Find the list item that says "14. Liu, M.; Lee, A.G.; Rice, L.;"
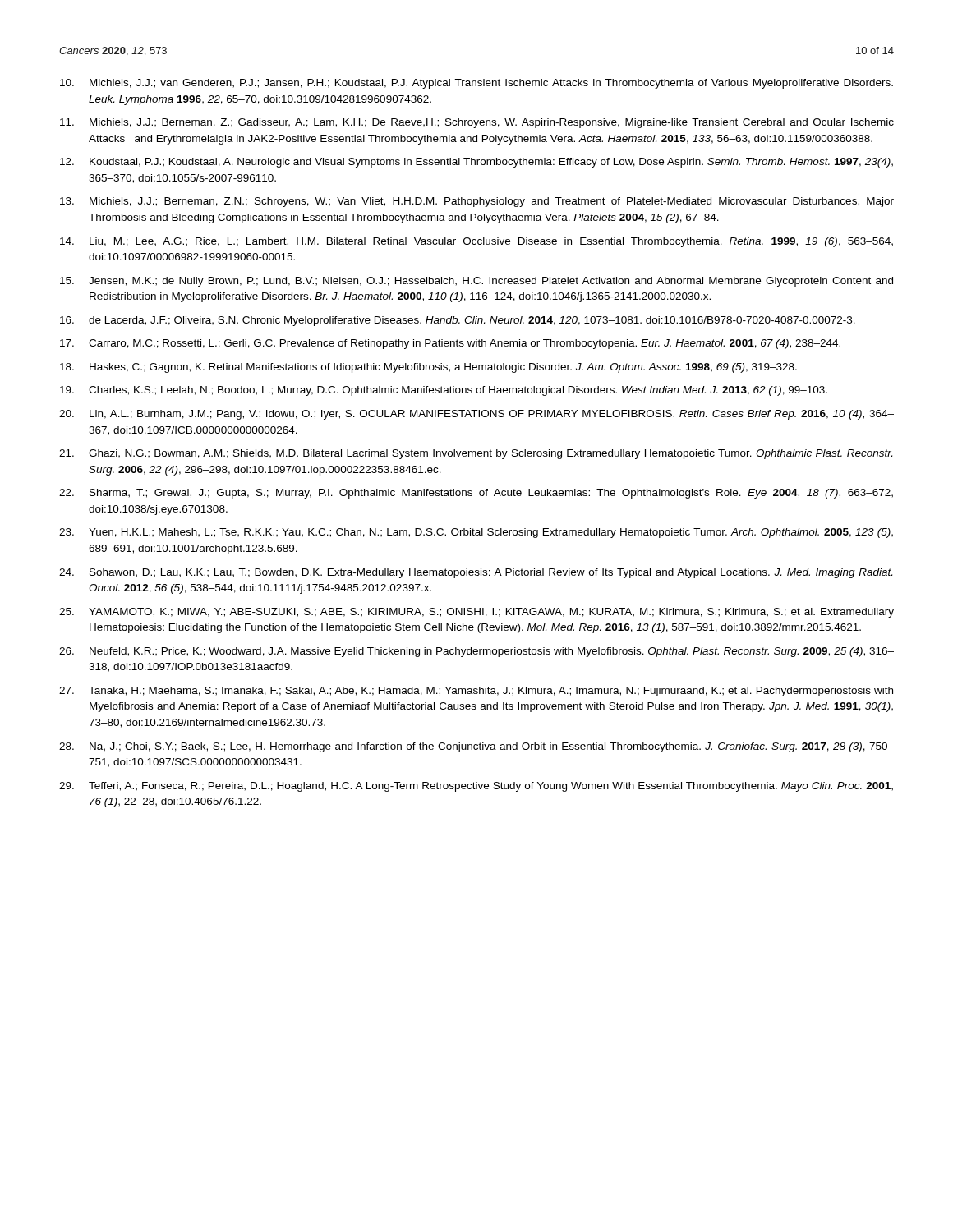 click(x=476, y=249)
